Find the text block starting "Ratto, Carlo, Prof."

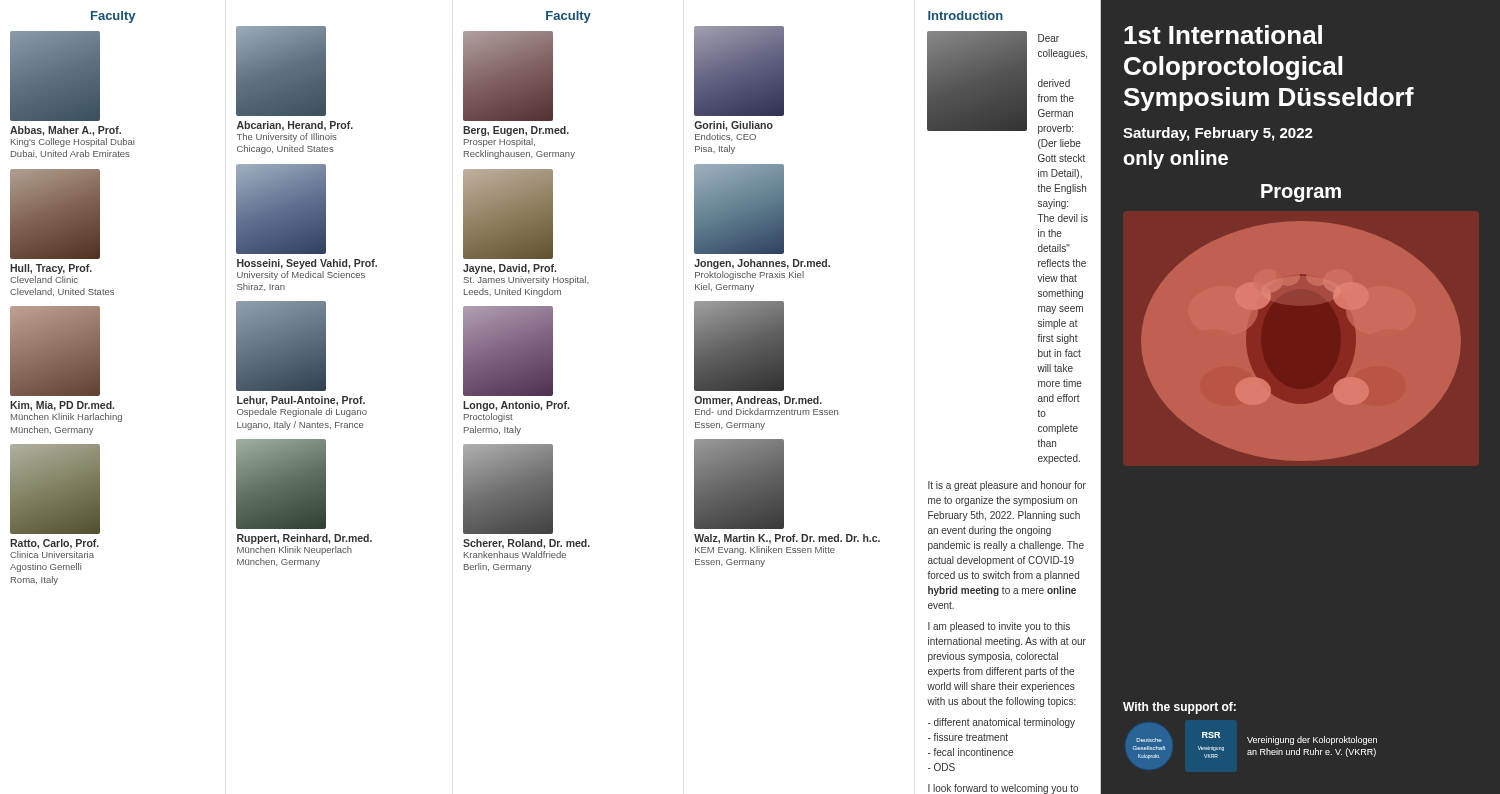(55, 489)
